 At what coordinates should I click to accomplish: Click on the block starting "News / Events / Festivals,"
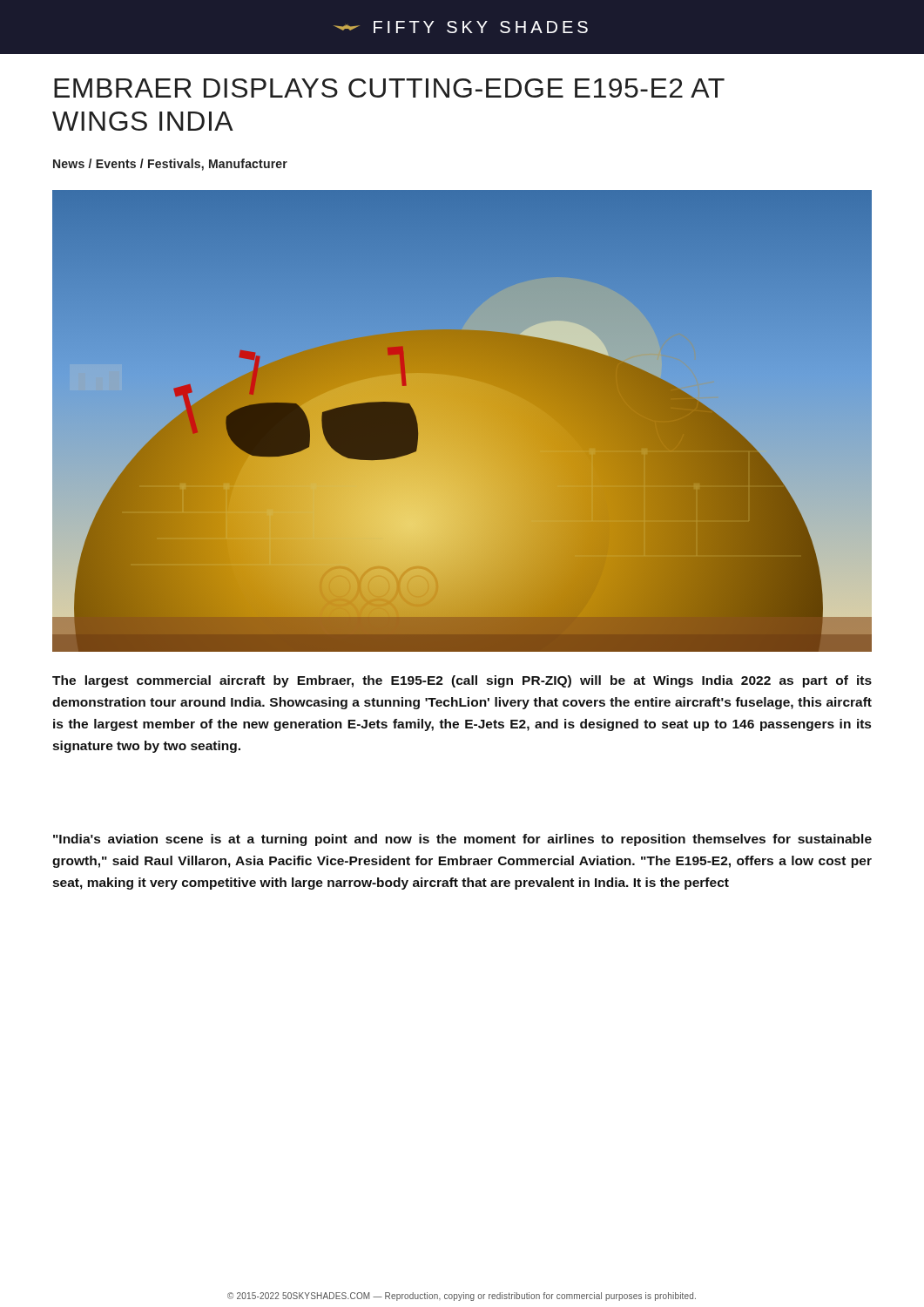coord(170,164)
